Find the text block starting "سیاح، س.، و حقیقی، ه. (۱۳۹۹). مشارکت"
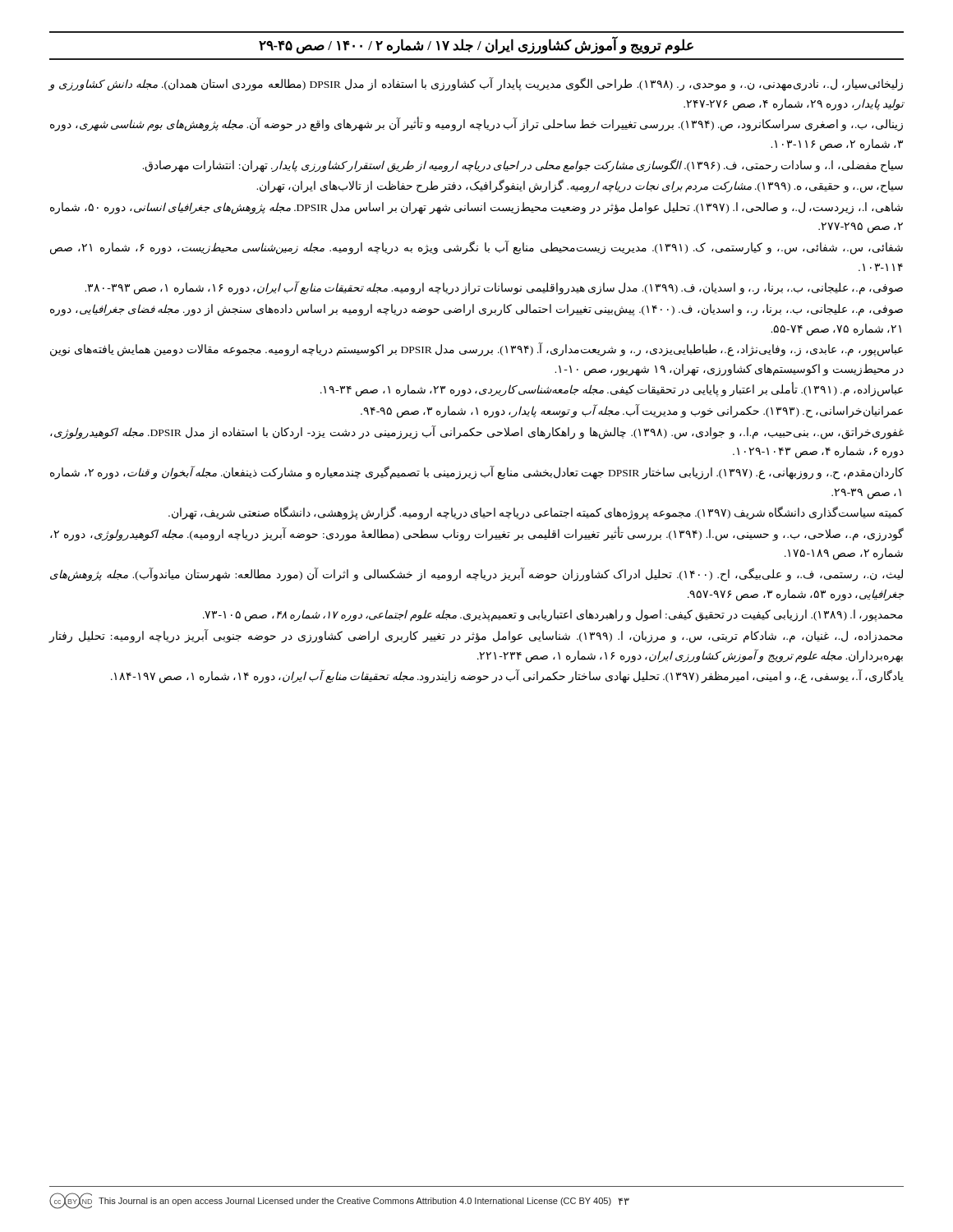 click(580, 186)
